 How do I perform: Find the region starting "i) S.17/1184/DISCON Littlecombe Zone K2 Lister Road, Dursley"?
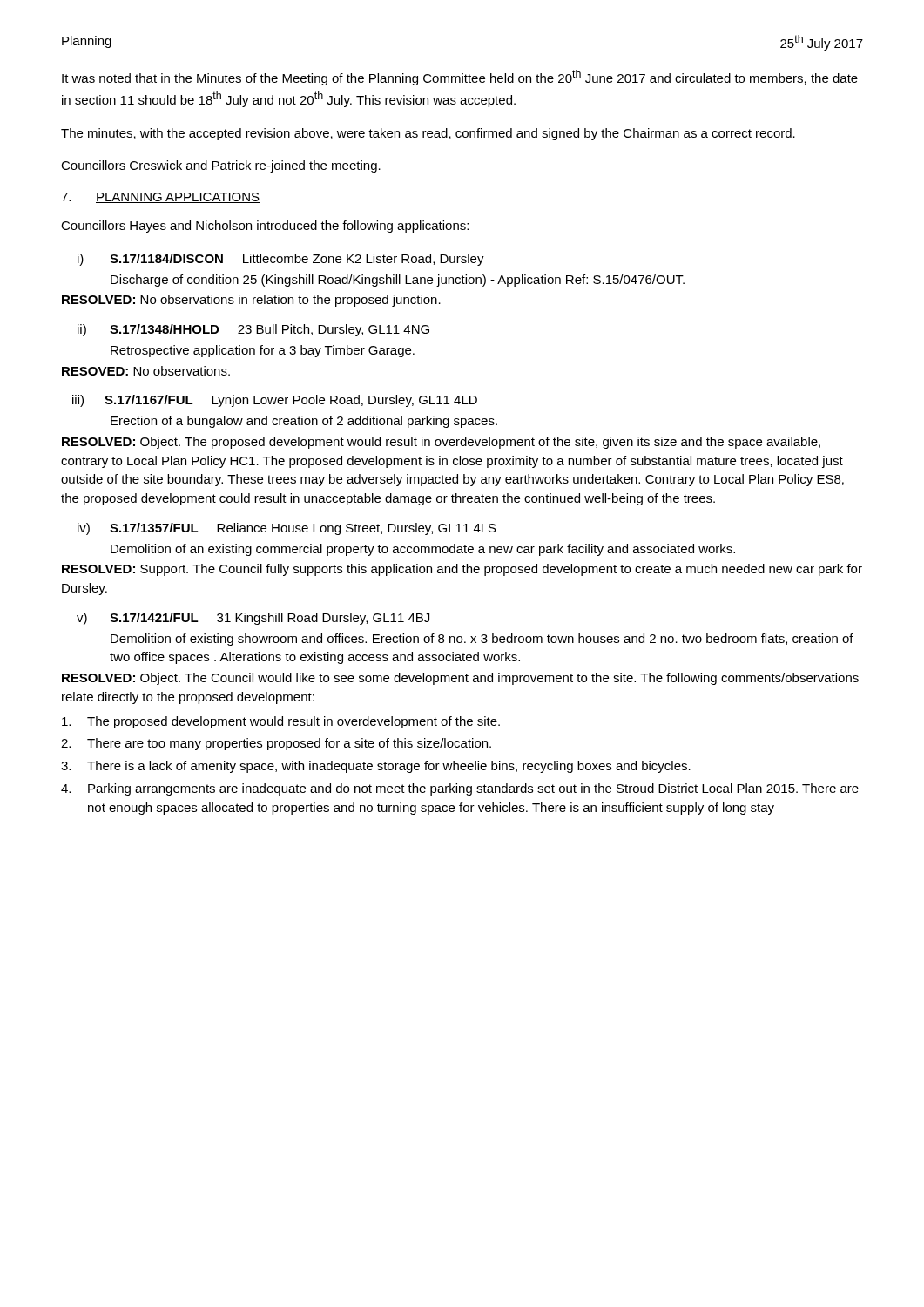462,279
